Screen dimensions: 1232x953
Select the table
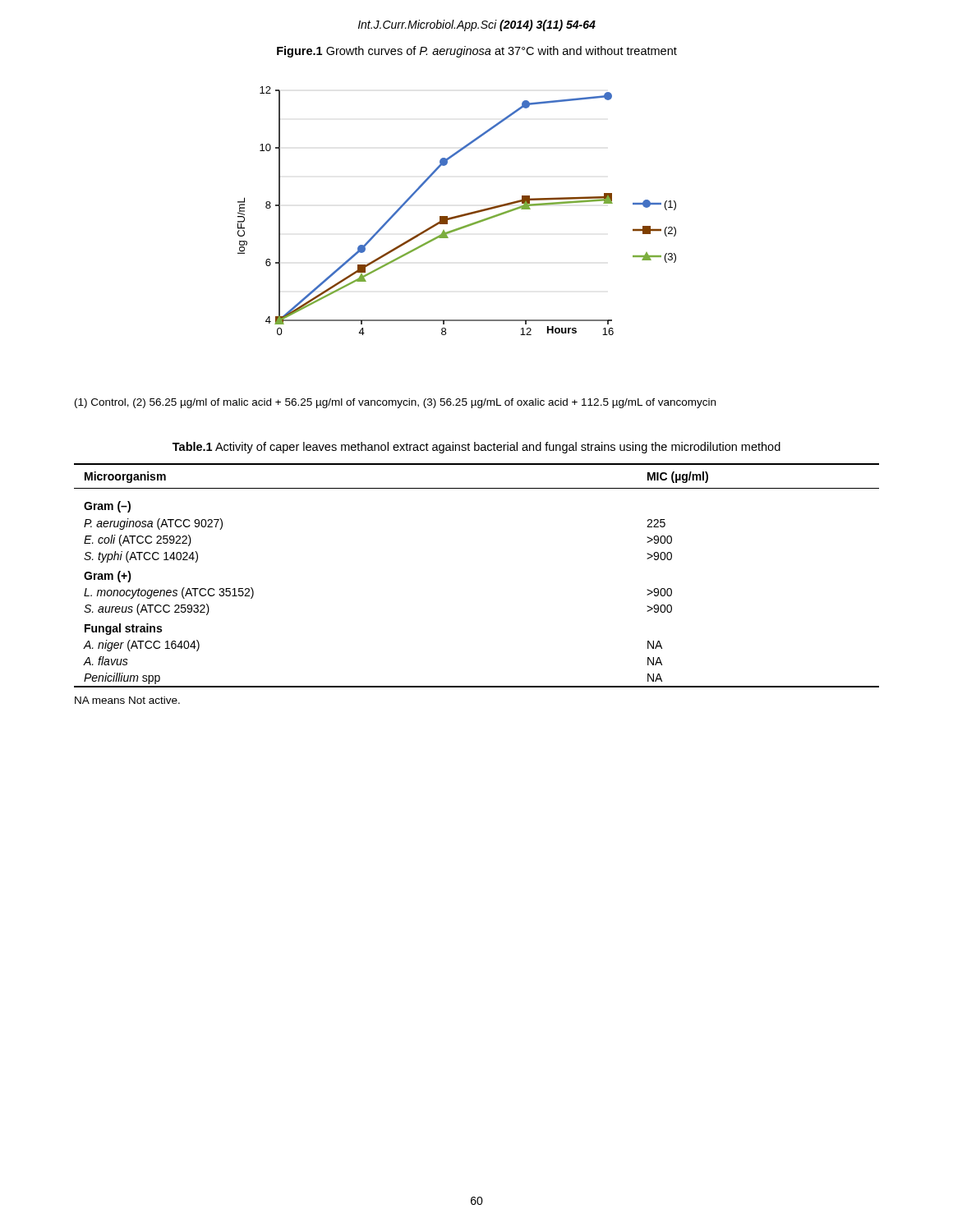coord(476,575)
